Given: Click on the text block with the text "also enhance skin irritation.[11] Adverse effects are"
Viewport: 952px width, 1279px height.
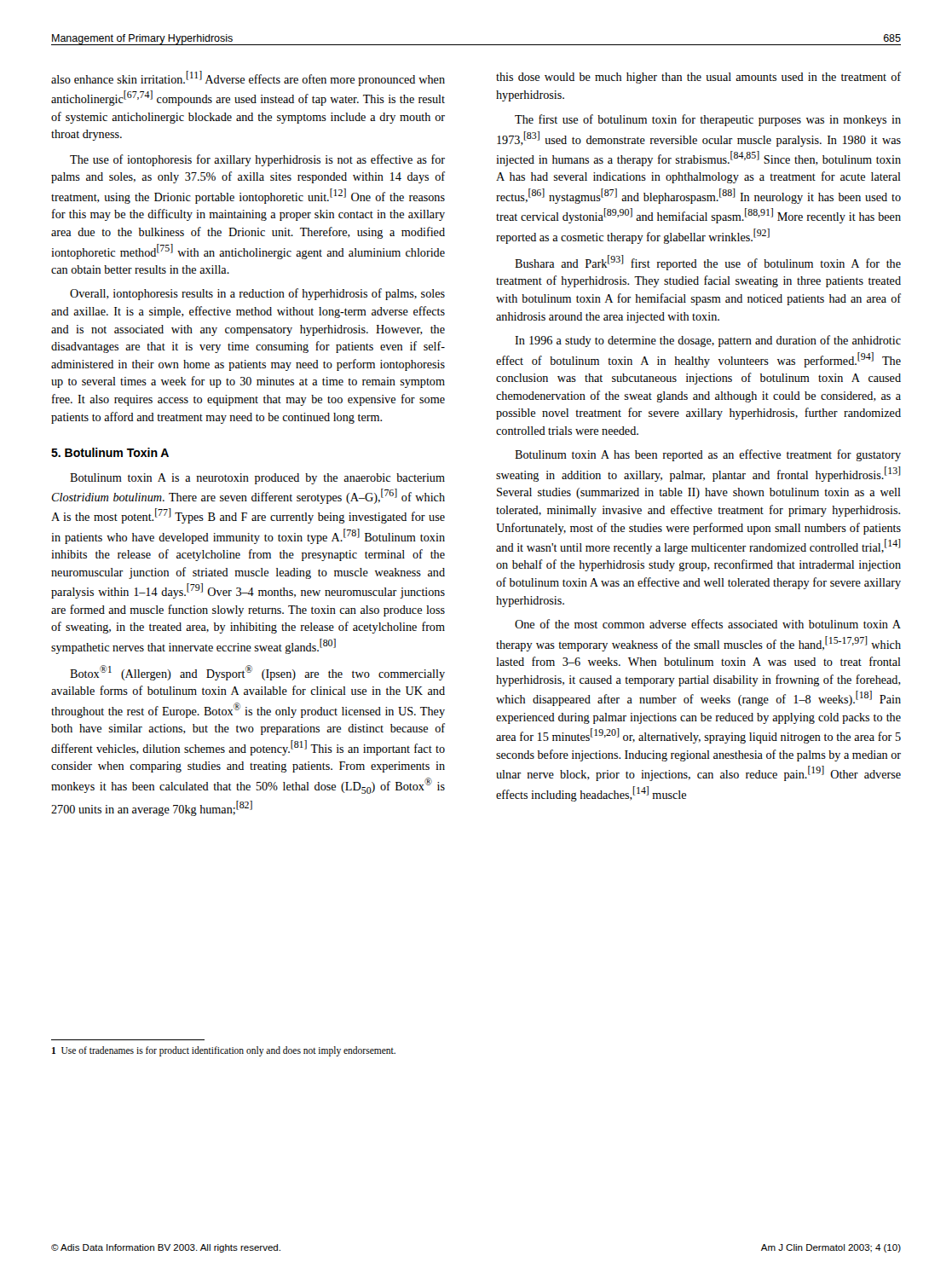Looking at the screenshot, I should click(x=248, y=105).
